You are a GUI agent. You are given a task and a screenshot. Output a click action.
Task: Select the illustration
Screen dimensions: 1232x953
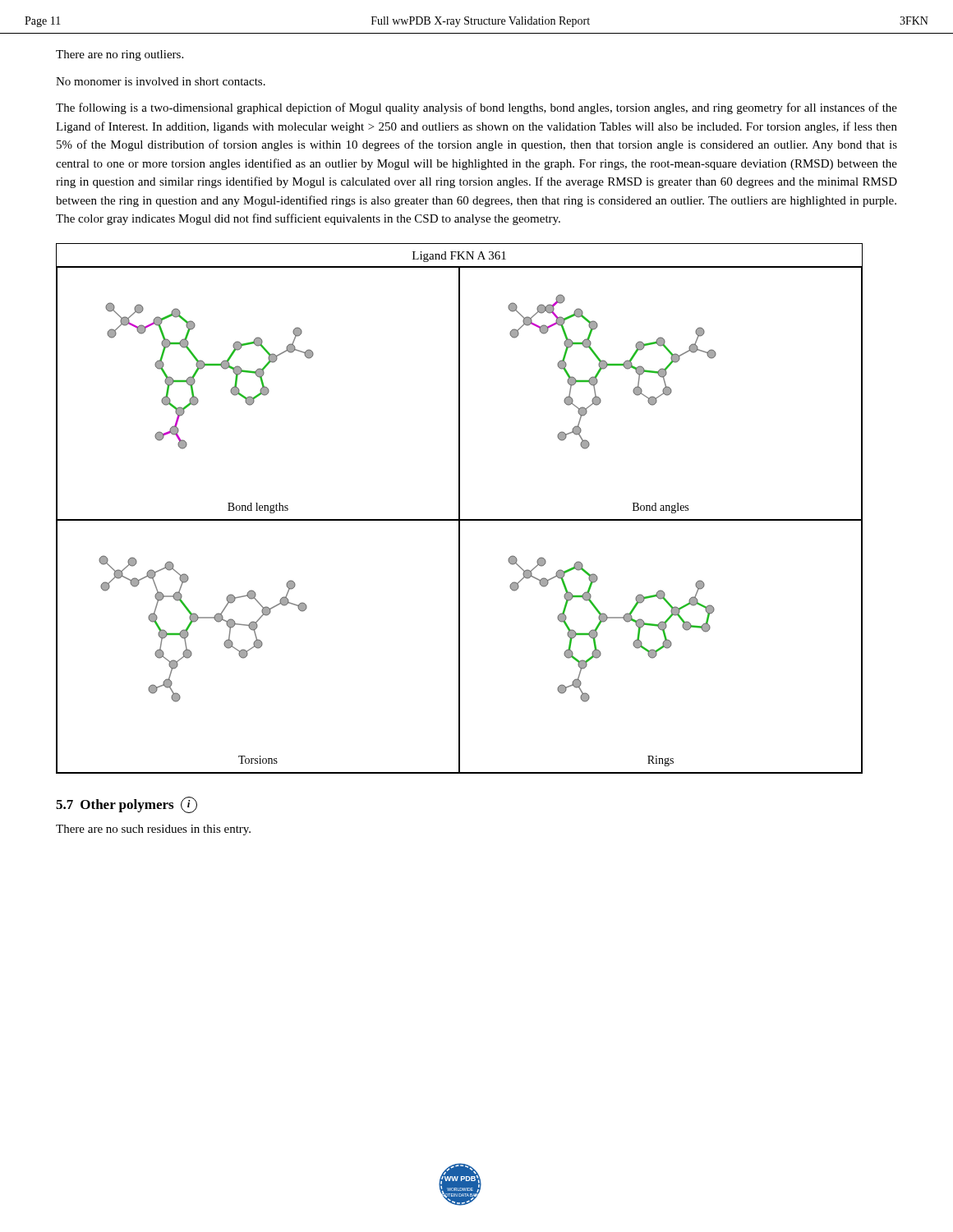coord(476,508)
